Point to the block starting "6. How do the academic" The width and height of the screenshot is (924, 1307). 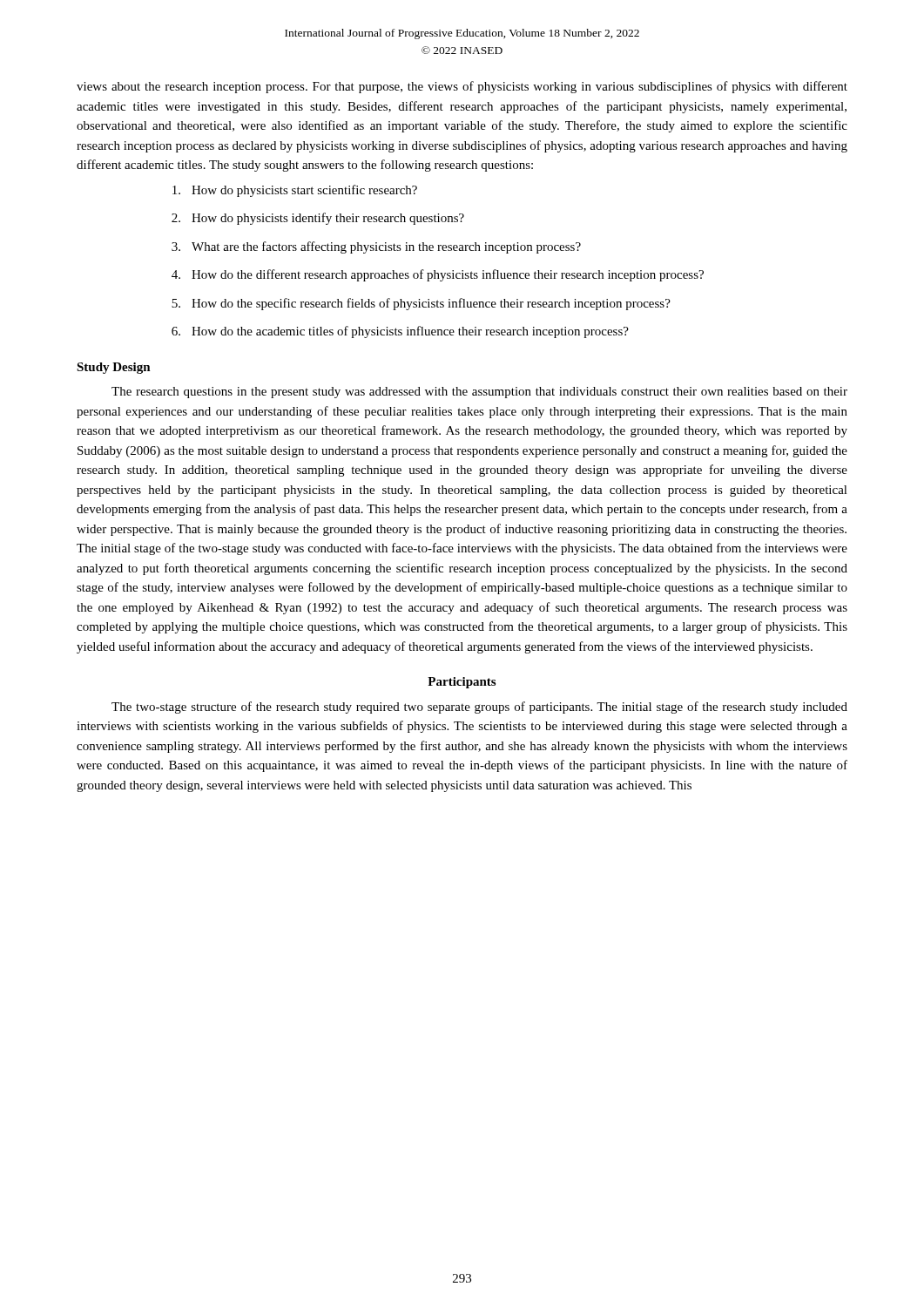(x=501, y=331)
